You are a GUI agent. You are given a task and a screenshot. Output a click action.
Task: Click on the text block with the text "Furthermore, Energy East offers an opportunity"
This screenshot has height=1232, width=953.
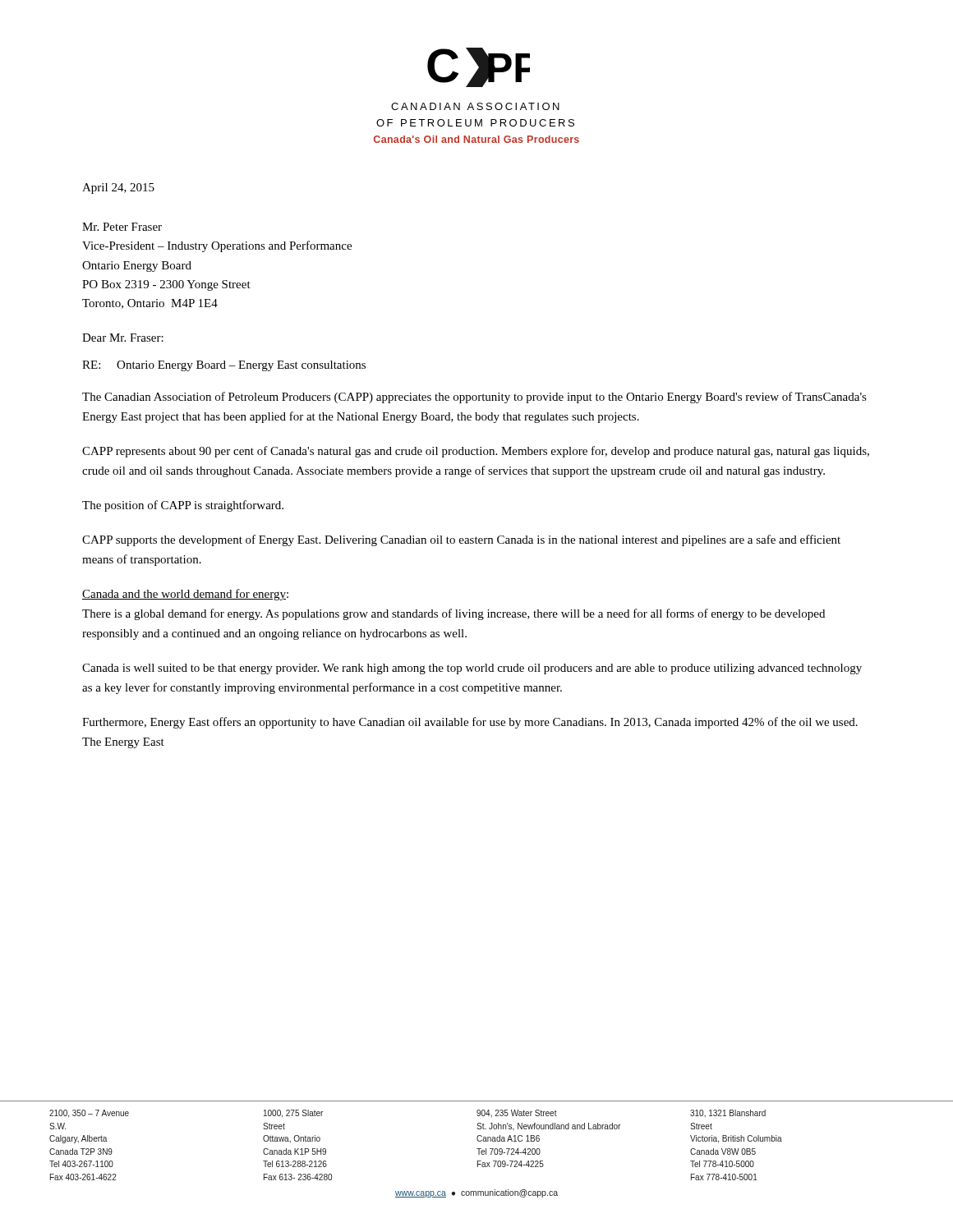pyautogui.click(x=470, y=732)
